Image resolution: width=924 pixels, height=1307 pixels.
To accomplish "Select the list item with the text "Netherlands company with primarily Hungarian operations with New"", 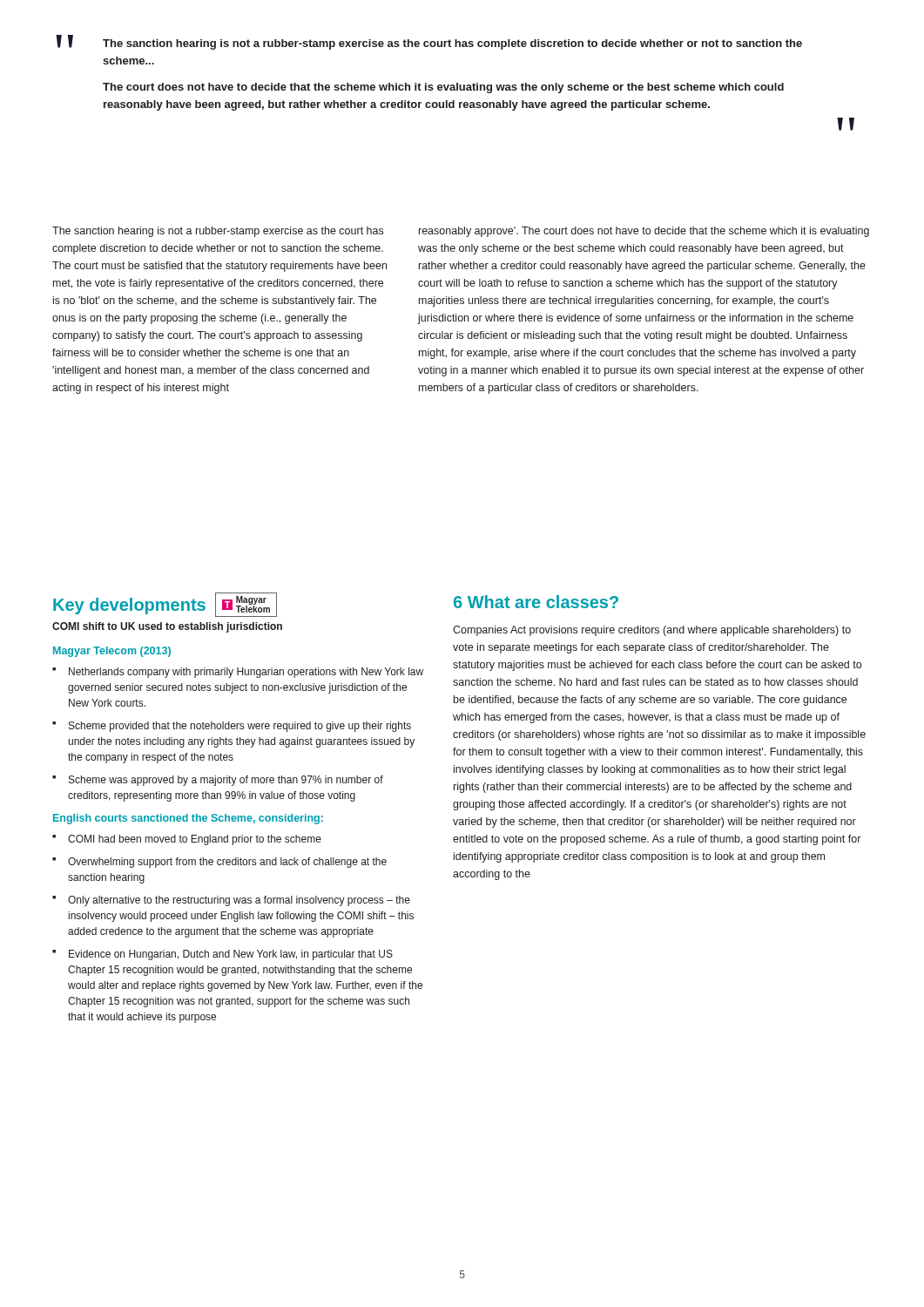I will tap(246, 687).
